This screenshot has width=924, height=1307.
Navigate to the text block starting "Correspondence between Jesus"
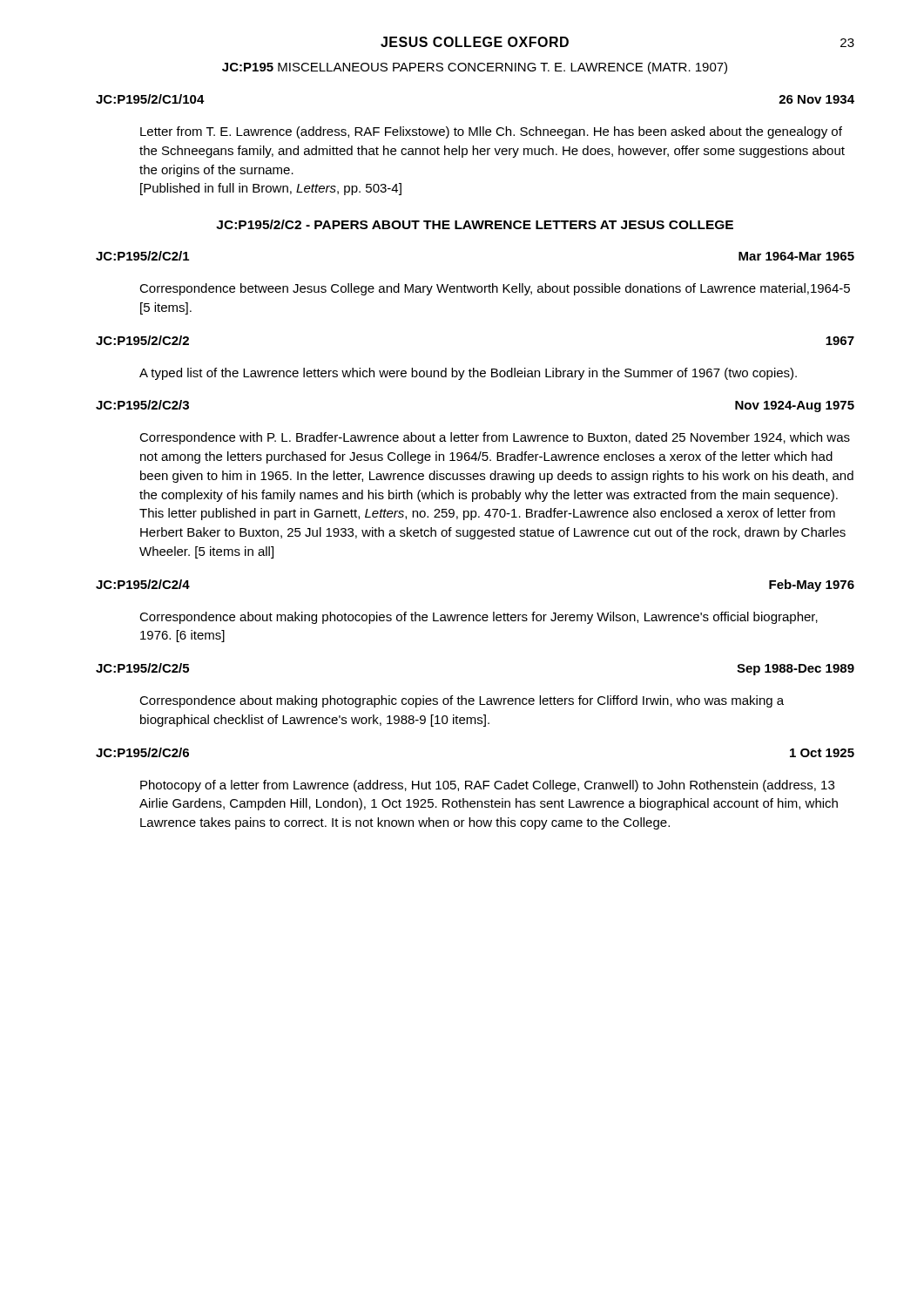pos(495,297)
